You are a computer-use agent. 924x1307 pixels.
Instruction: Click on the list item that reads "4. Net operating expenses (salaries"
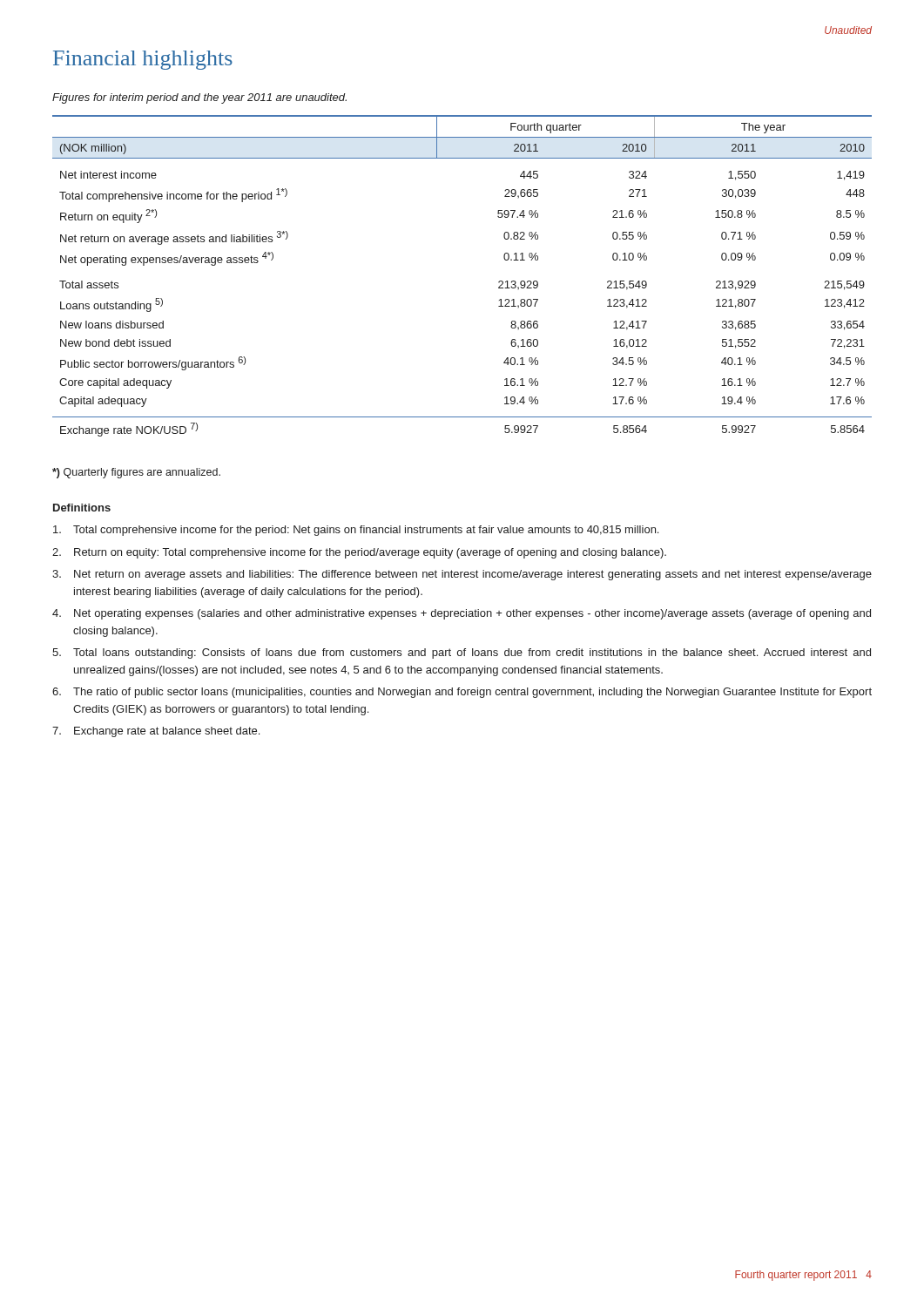pos(462,622)
